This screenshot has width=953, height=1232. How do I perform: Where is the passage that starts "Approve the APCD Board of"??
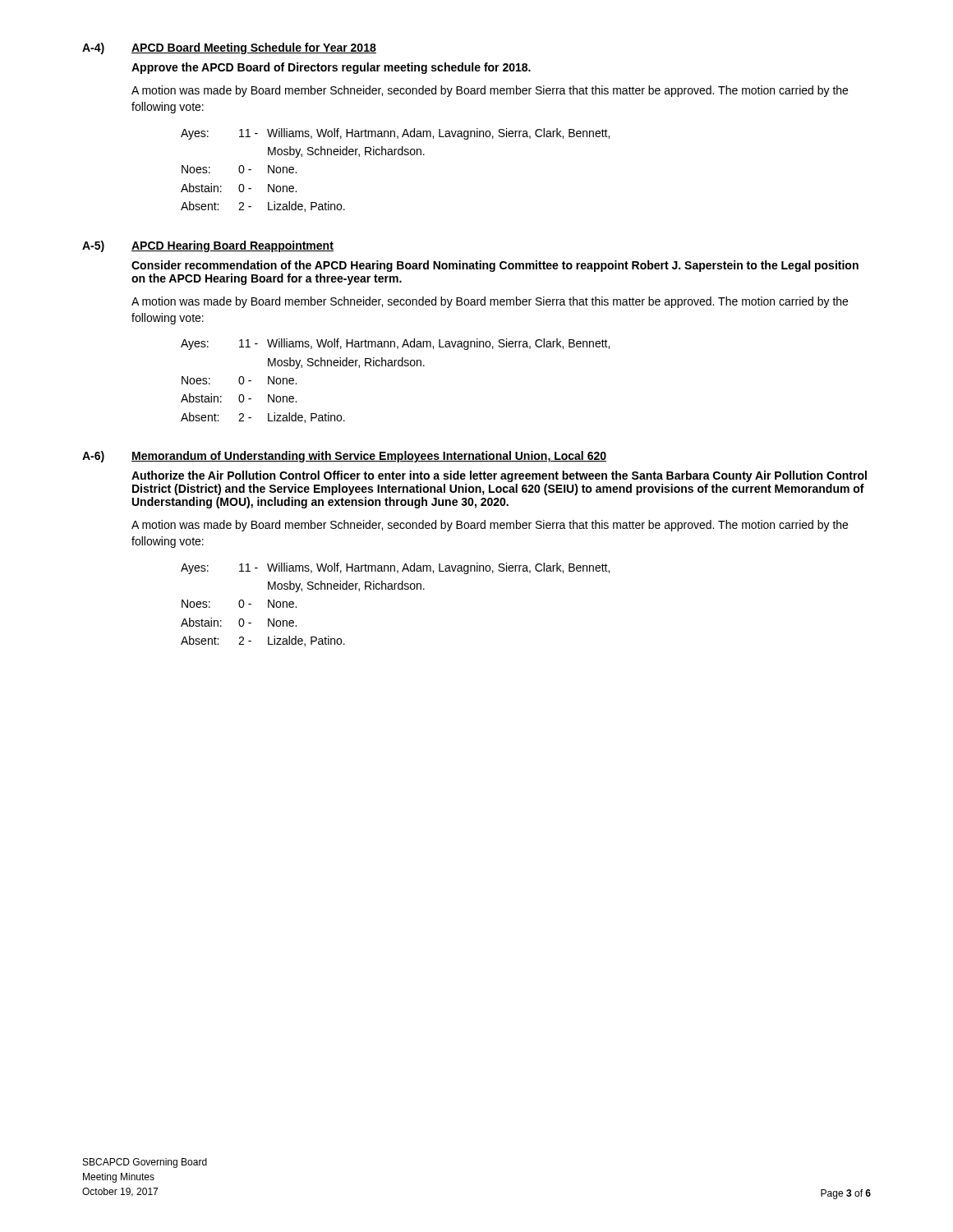click(331, 67)
